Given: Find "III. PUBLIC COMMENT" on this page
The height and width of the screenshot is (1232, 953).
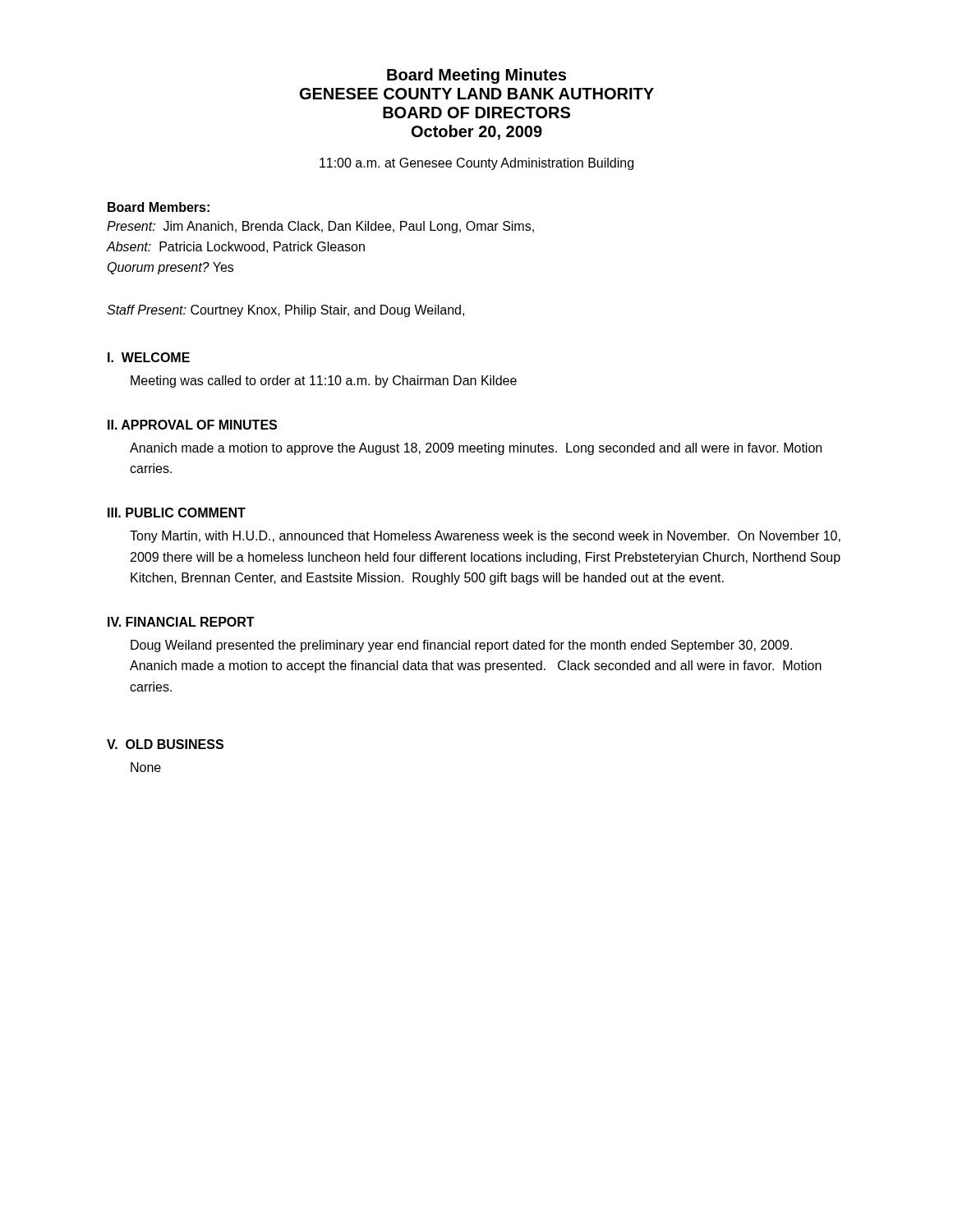Looking at the screenshot, I should (176, 513).
